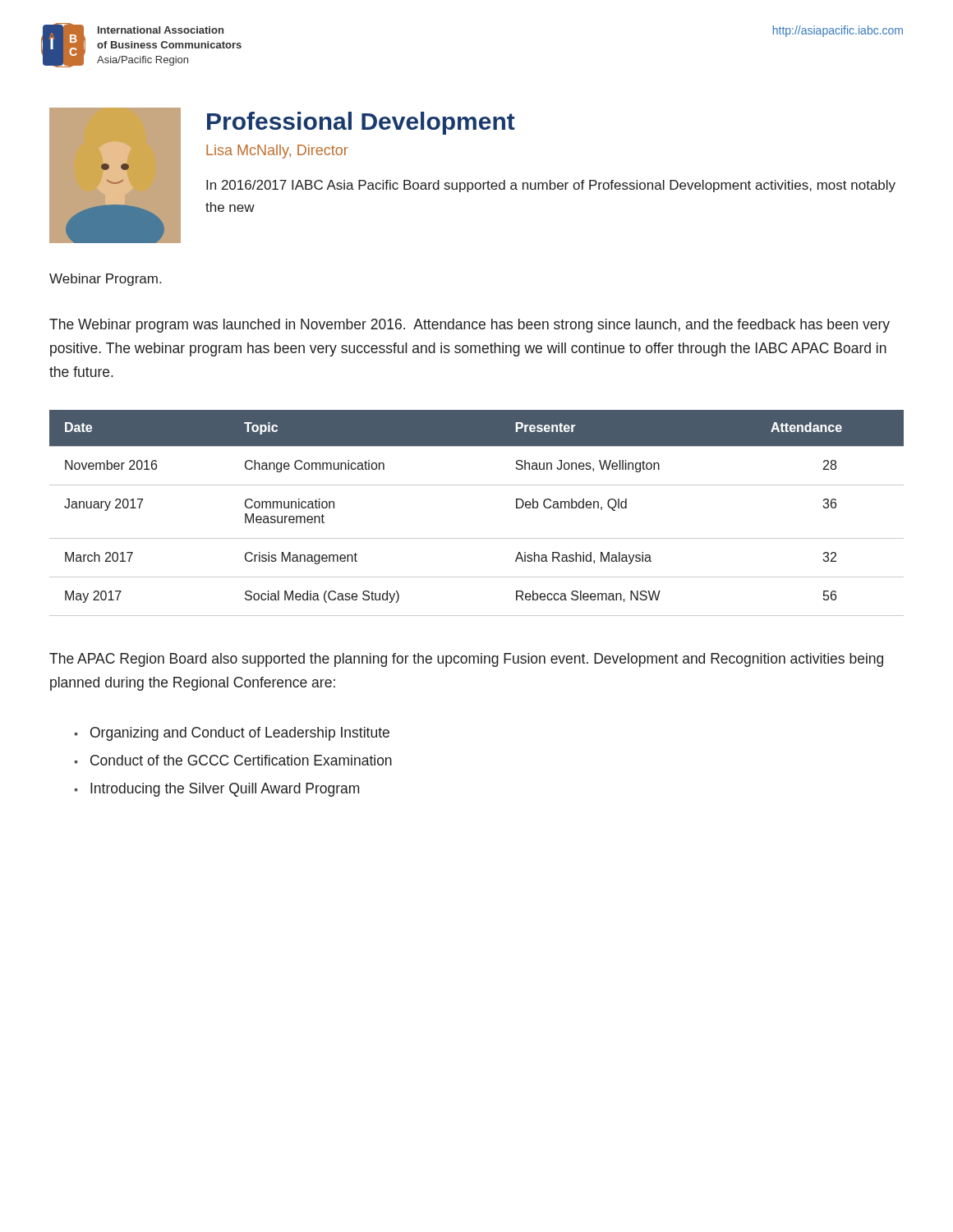Locate the title with the text "Professional Development"
Viewport: 953px width, 1232px height.
pyautogui.click(x=360, y=121)
